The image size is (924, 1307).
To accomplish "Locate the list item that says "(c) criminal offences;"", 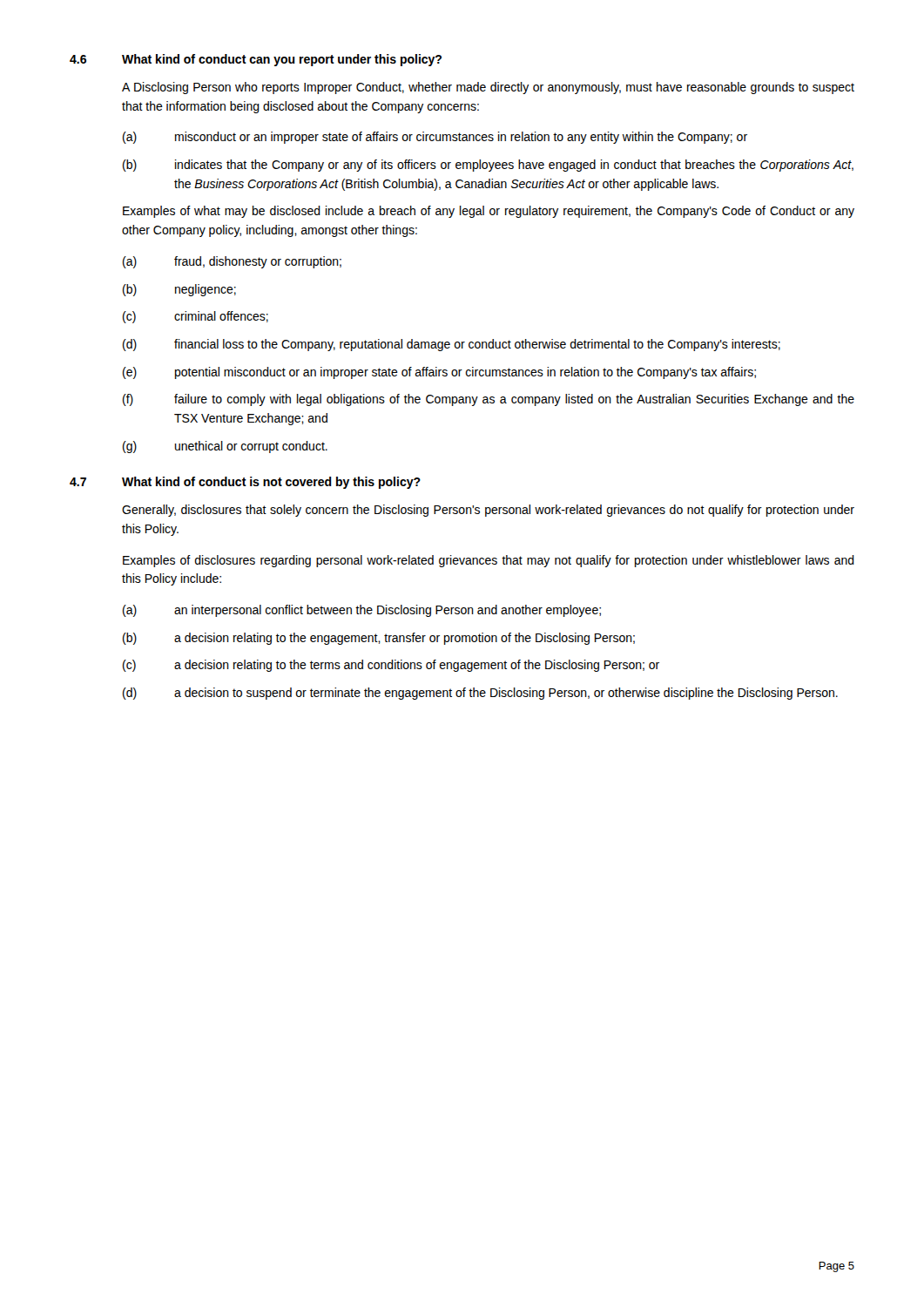I will pos(196,317).
